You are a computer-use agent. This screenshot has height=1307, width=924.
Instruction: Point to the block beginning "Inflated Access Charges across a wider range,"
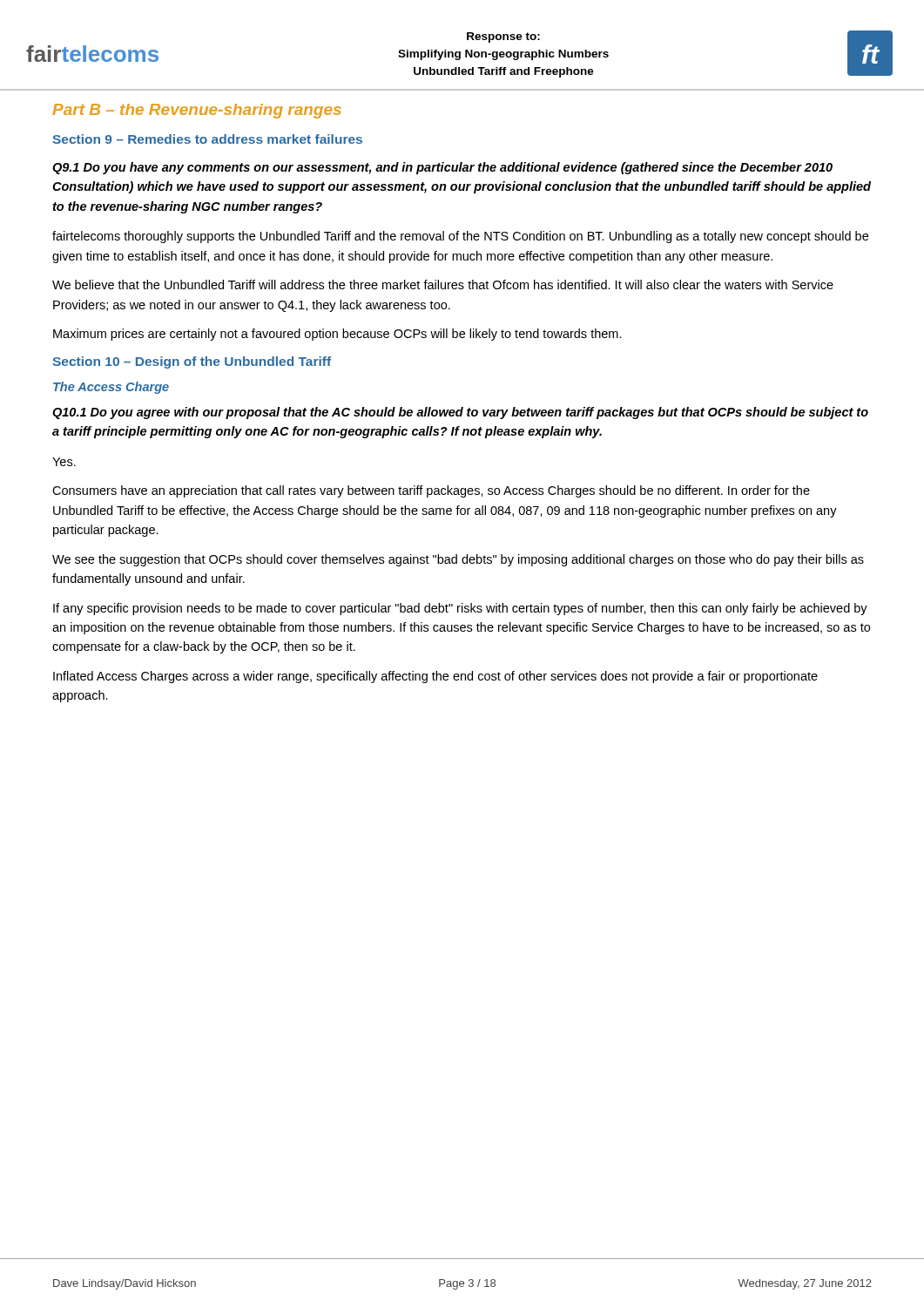tap(462, 686)
